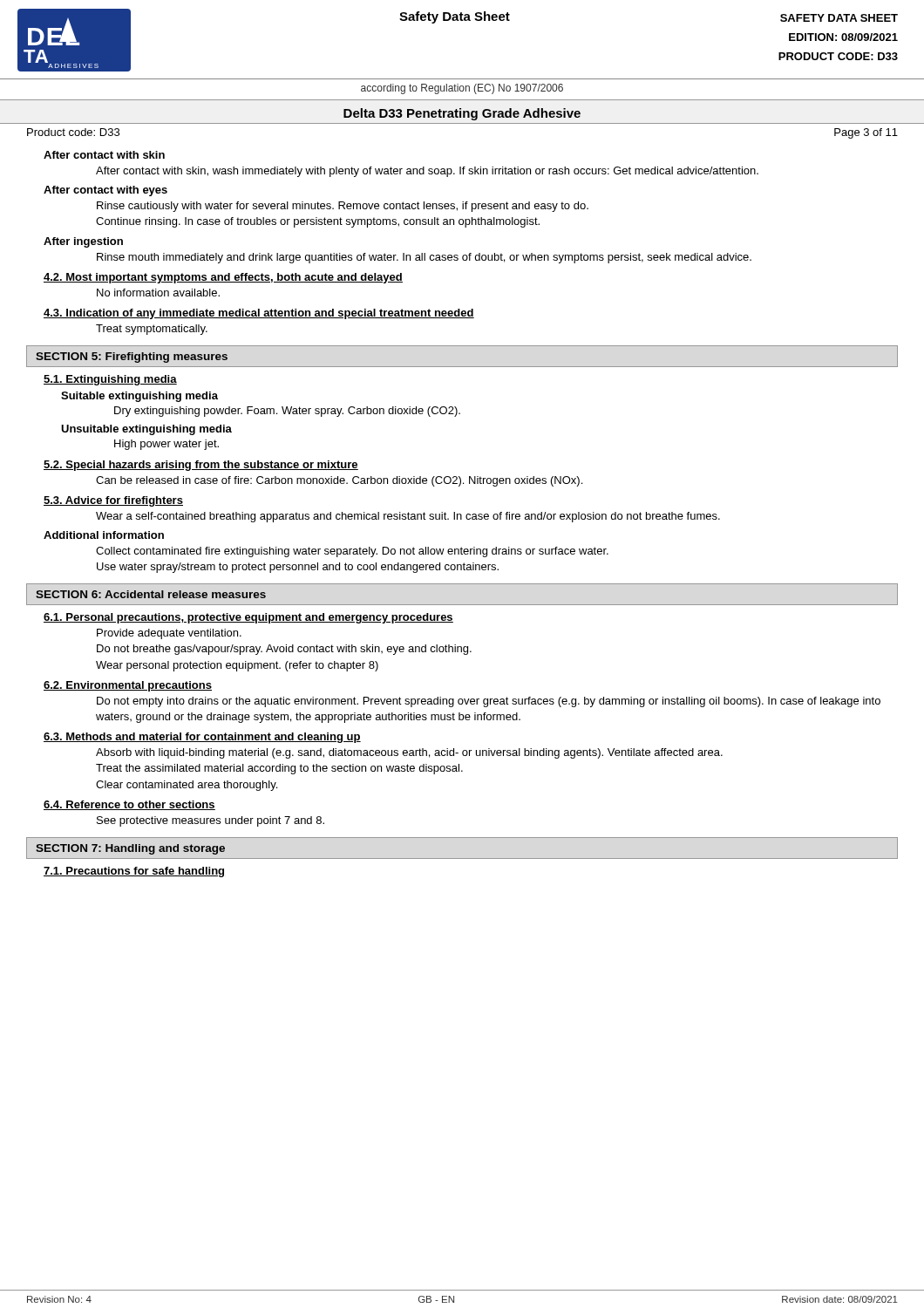Image resolution: width=924 pixels, height=1308 pixels.
Task: Locate the section header that reads "After ingestion"
Action: point(471,241)
